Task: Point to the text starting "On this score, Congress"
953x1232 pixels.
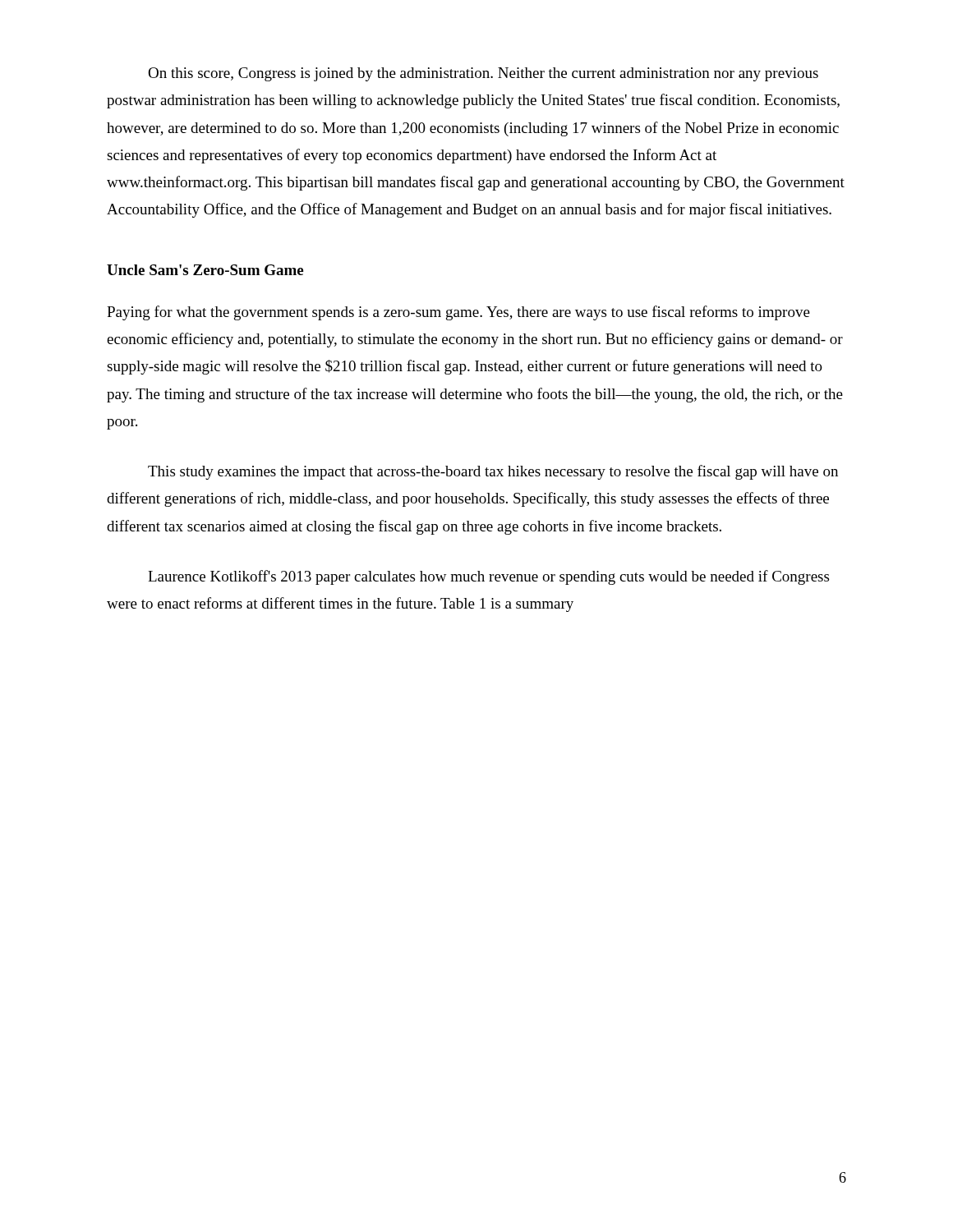Action: [476, 141]
